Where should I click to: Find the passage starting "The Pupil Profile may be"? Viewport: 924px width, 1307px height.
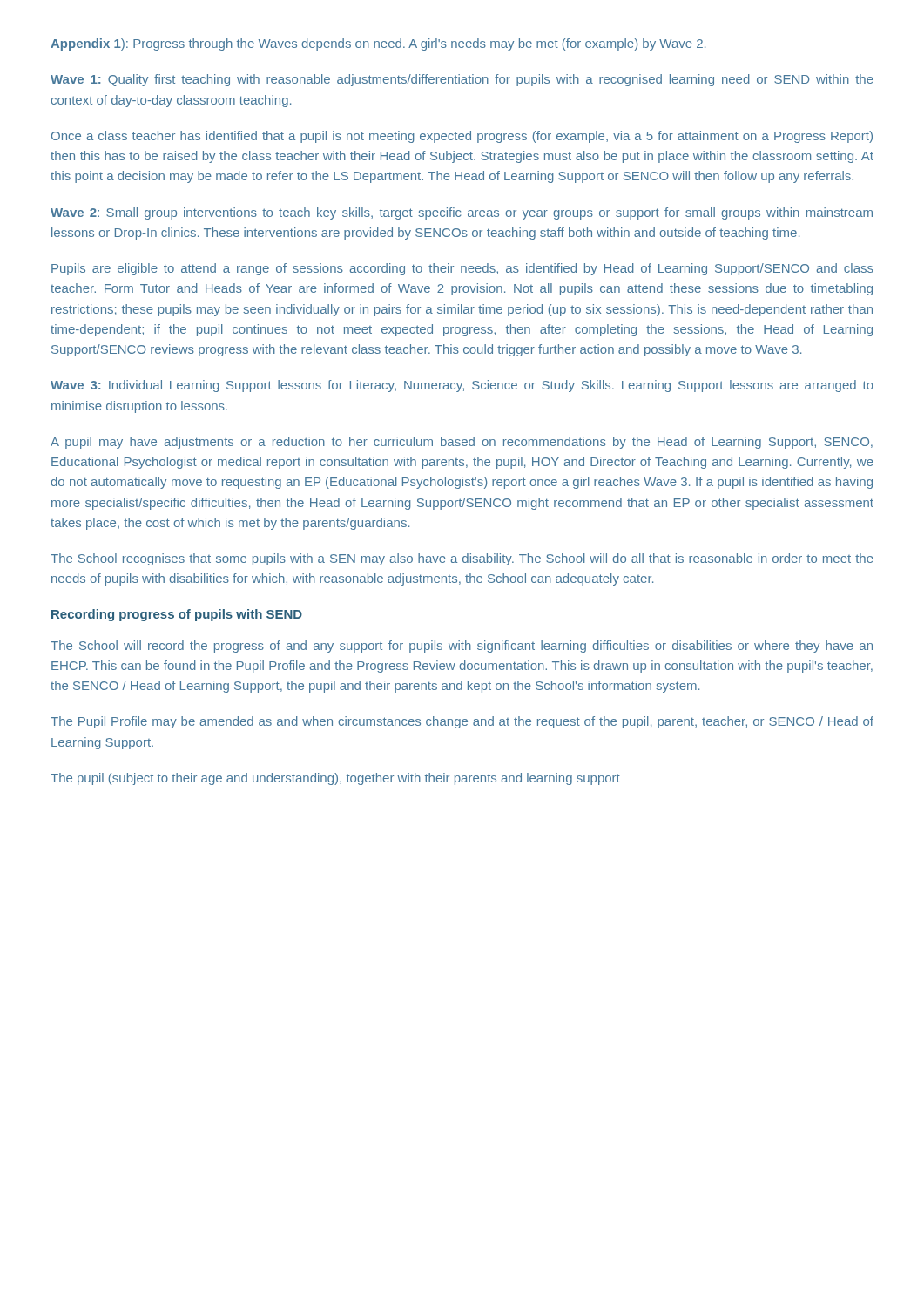click(x=462, y=732)
